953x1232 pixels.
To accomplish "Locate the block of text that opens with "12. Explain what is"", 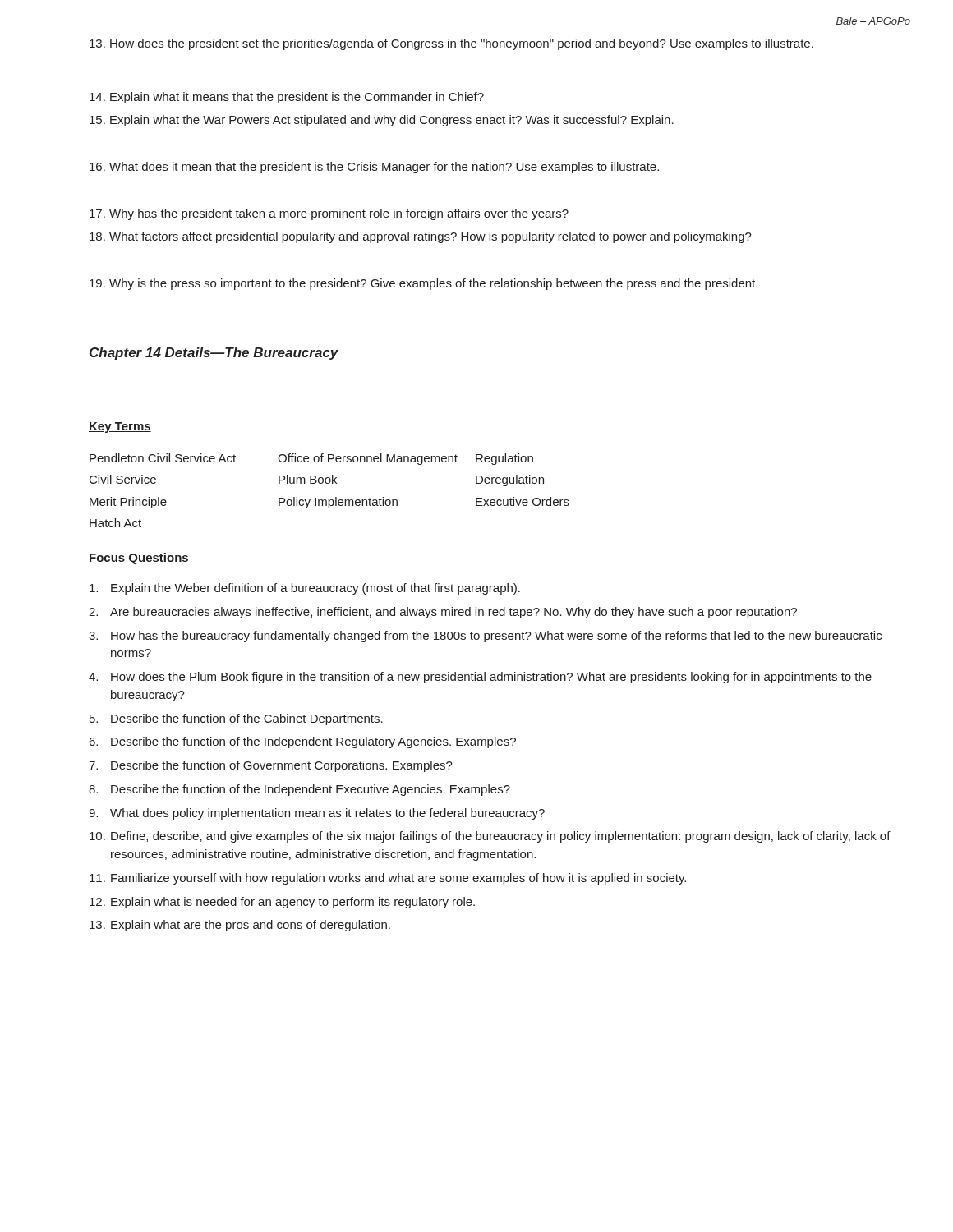I will [282, 901].
